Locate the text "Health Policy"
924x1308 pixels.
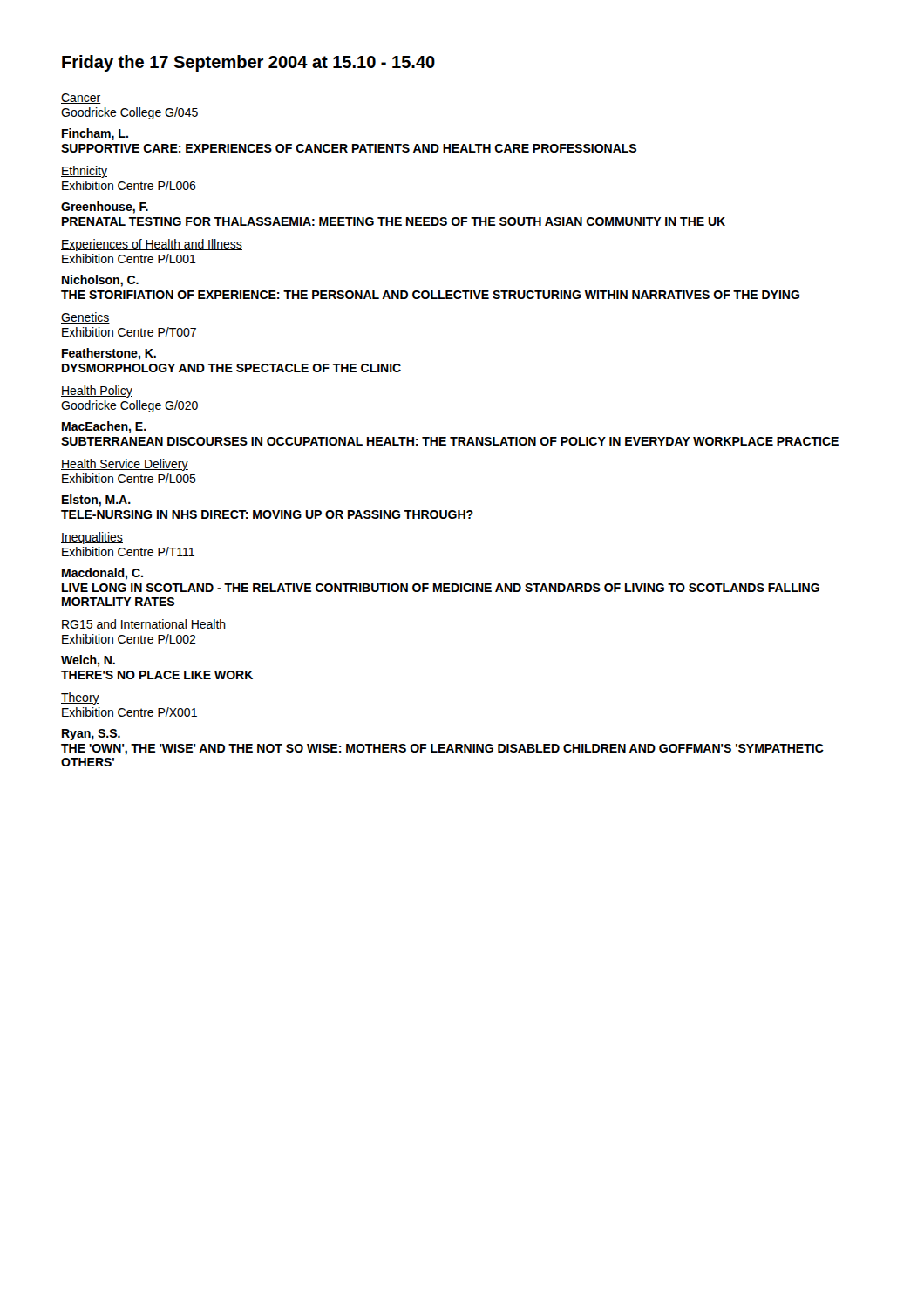pyautogui.click(x=97, y=391)
